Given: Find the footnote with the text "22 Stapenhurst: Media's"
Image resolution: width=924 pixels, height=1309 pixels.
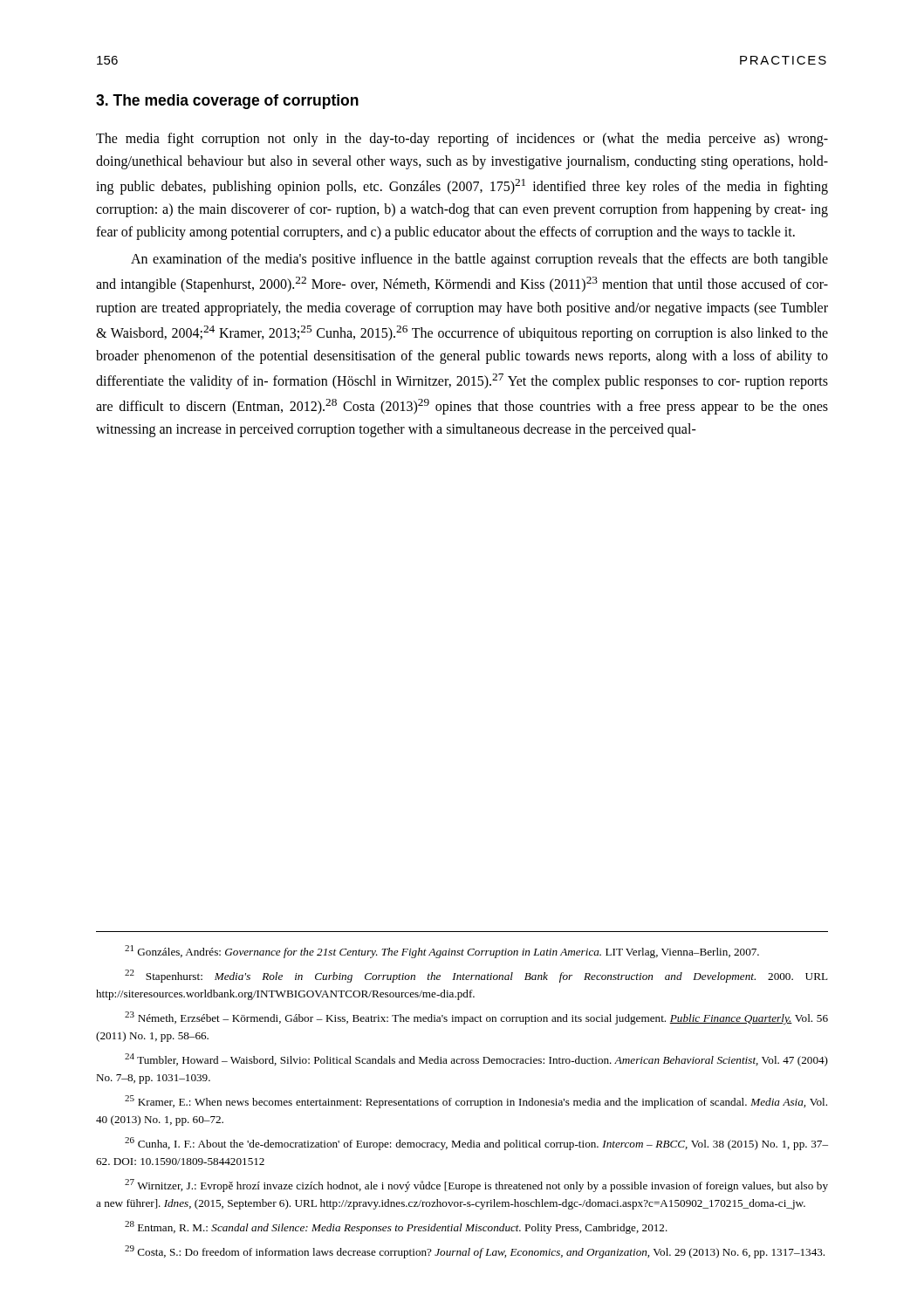Looking at the screenshot, I should 462,983.
